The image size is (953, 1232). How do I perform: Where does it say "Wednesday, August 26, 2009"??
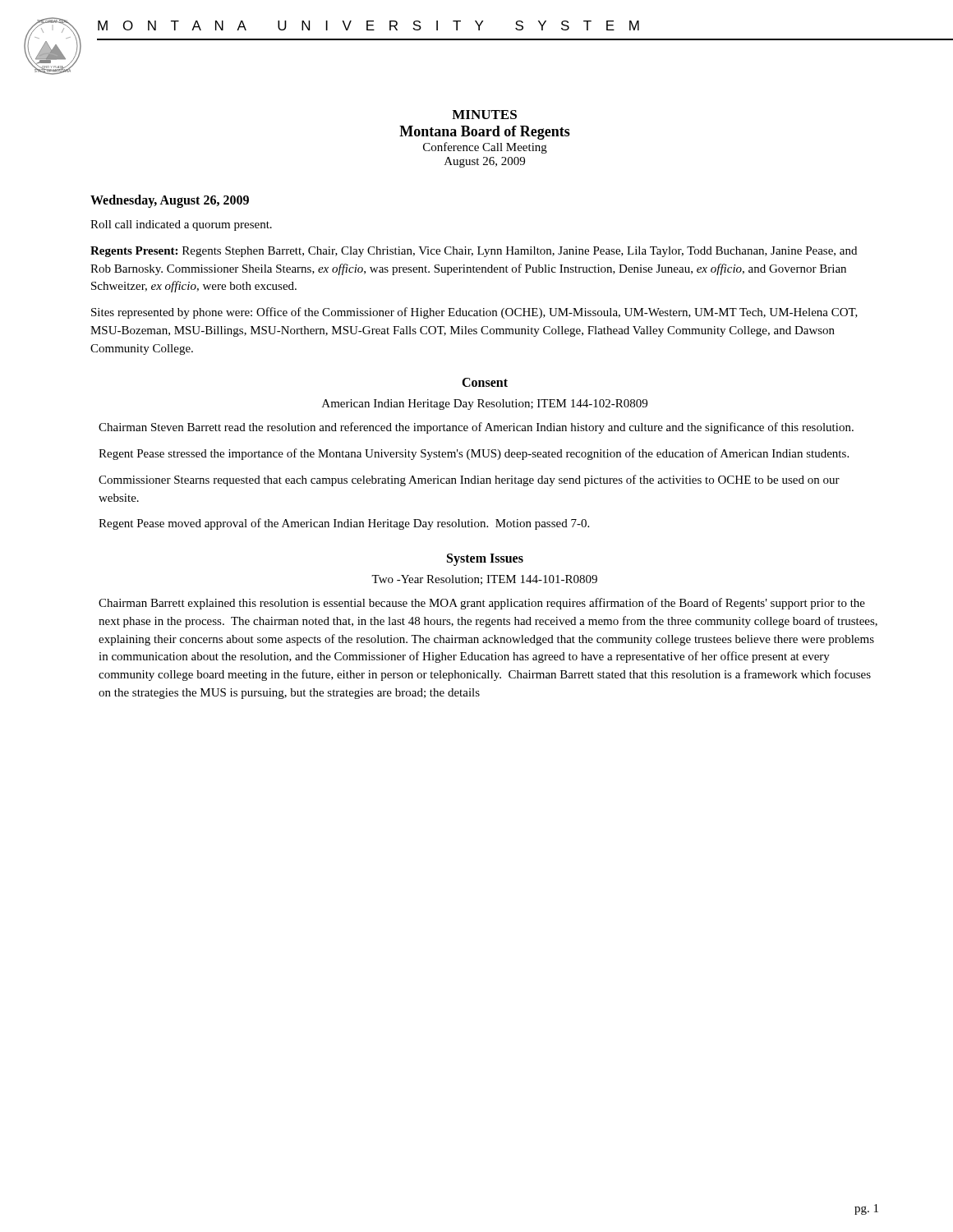point(170,200)
